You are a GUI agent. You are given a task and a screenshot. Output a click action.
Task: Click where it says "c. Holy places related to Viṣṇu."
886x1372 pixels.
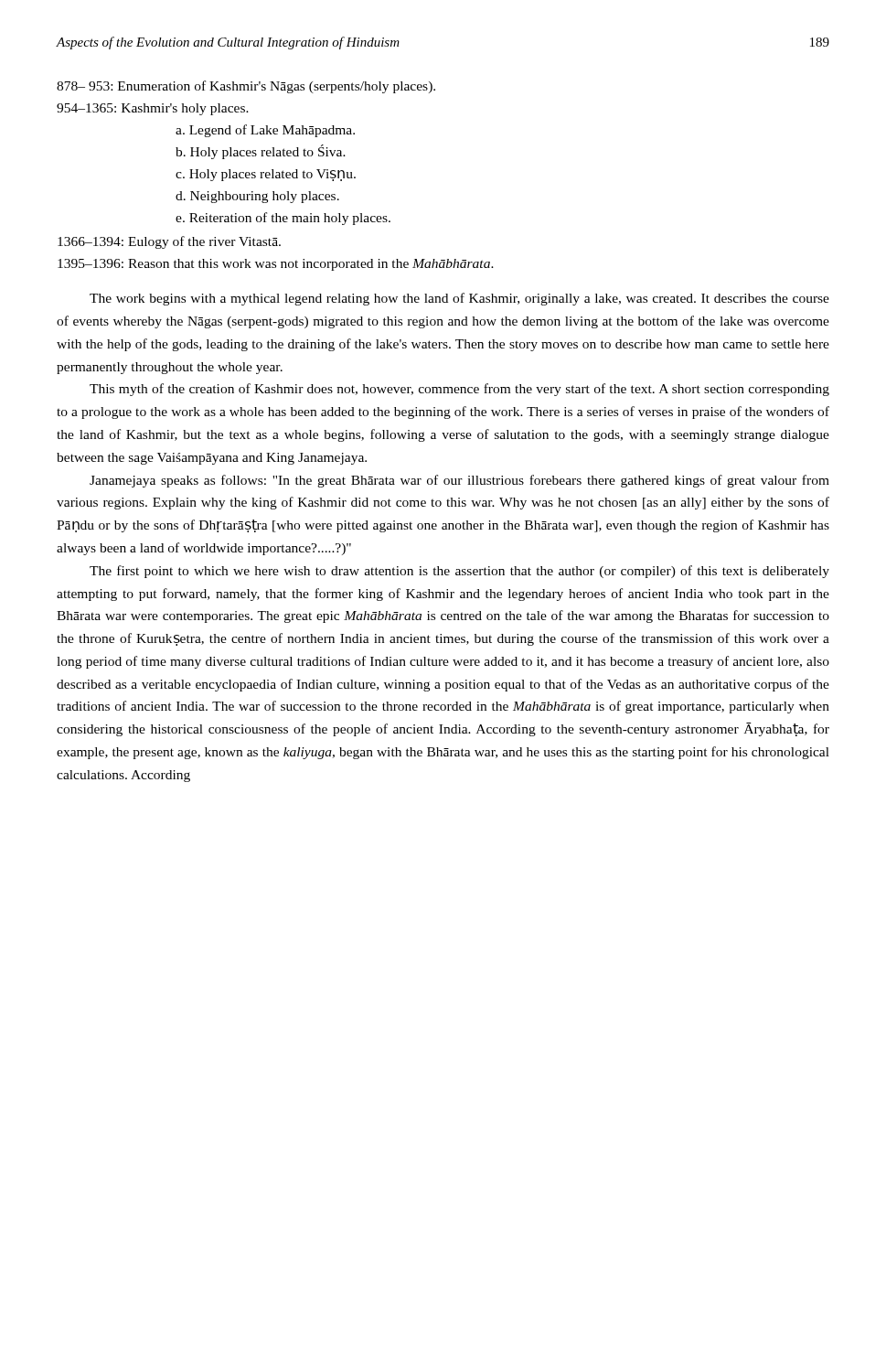(x=266, y=173)
